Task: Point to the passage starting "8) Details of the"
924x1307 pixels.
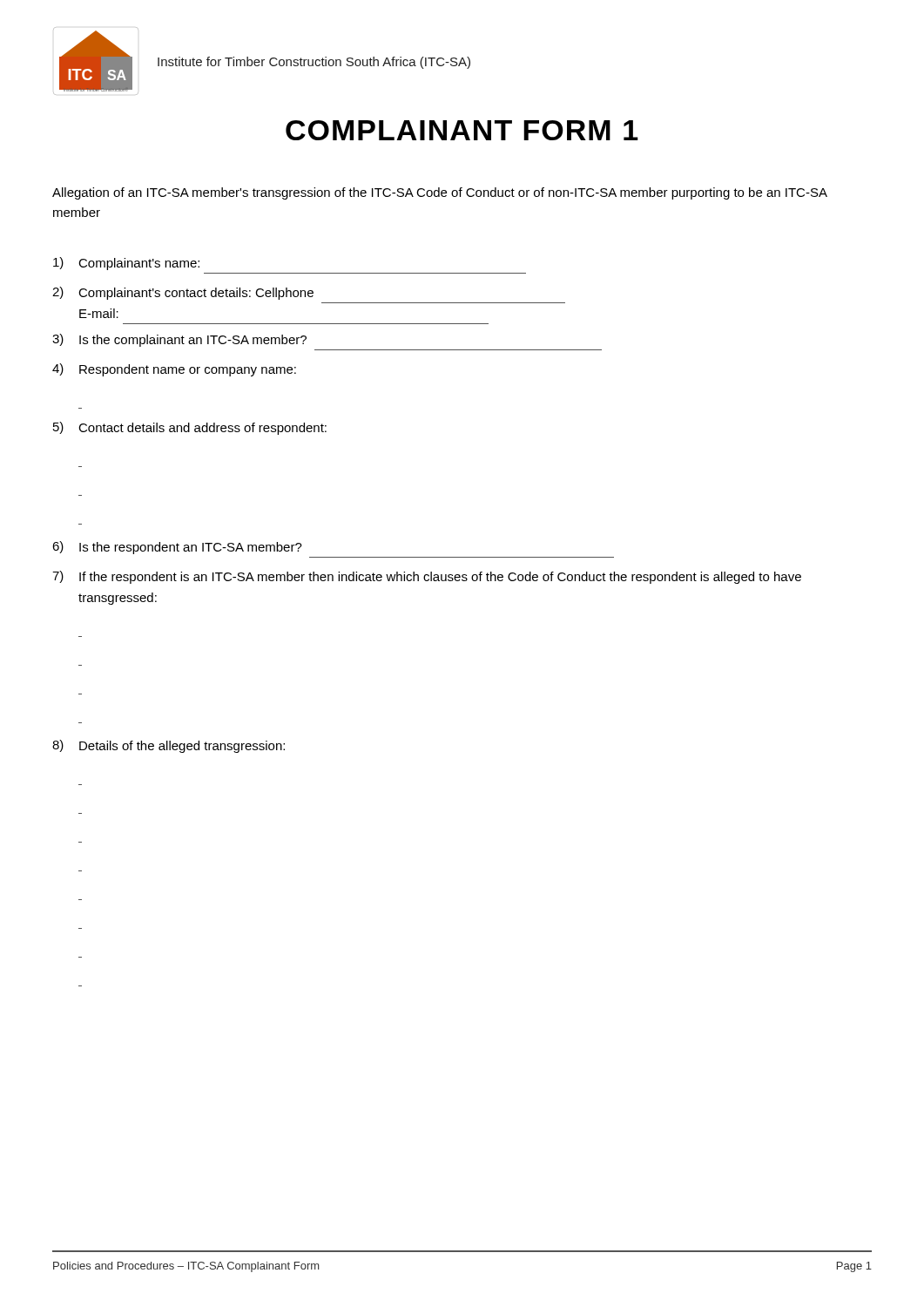Action: [169, 746]
